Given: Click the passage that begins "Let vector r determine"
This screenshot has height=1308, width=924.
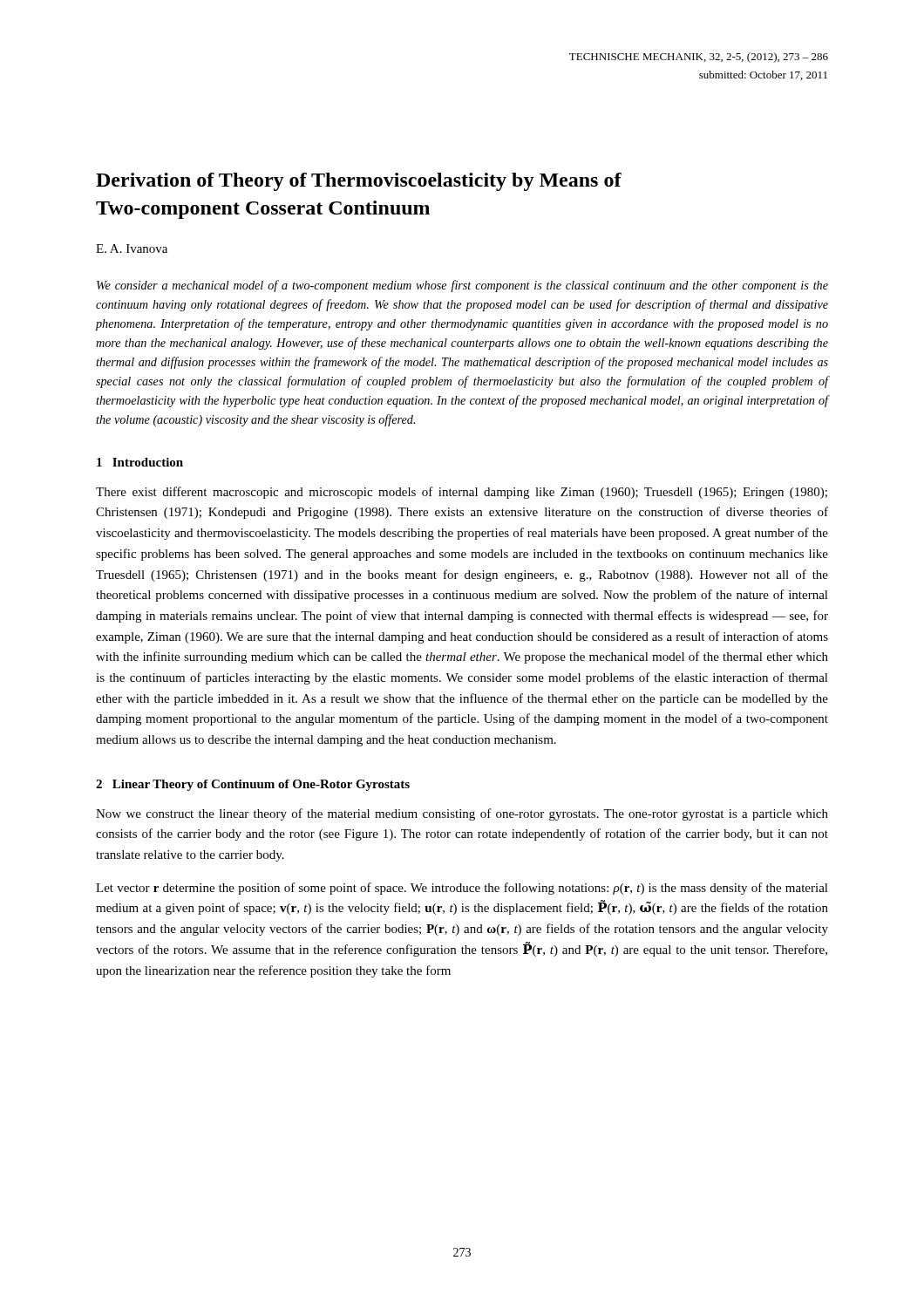Looking at the screenshot, I should (462, 929).
